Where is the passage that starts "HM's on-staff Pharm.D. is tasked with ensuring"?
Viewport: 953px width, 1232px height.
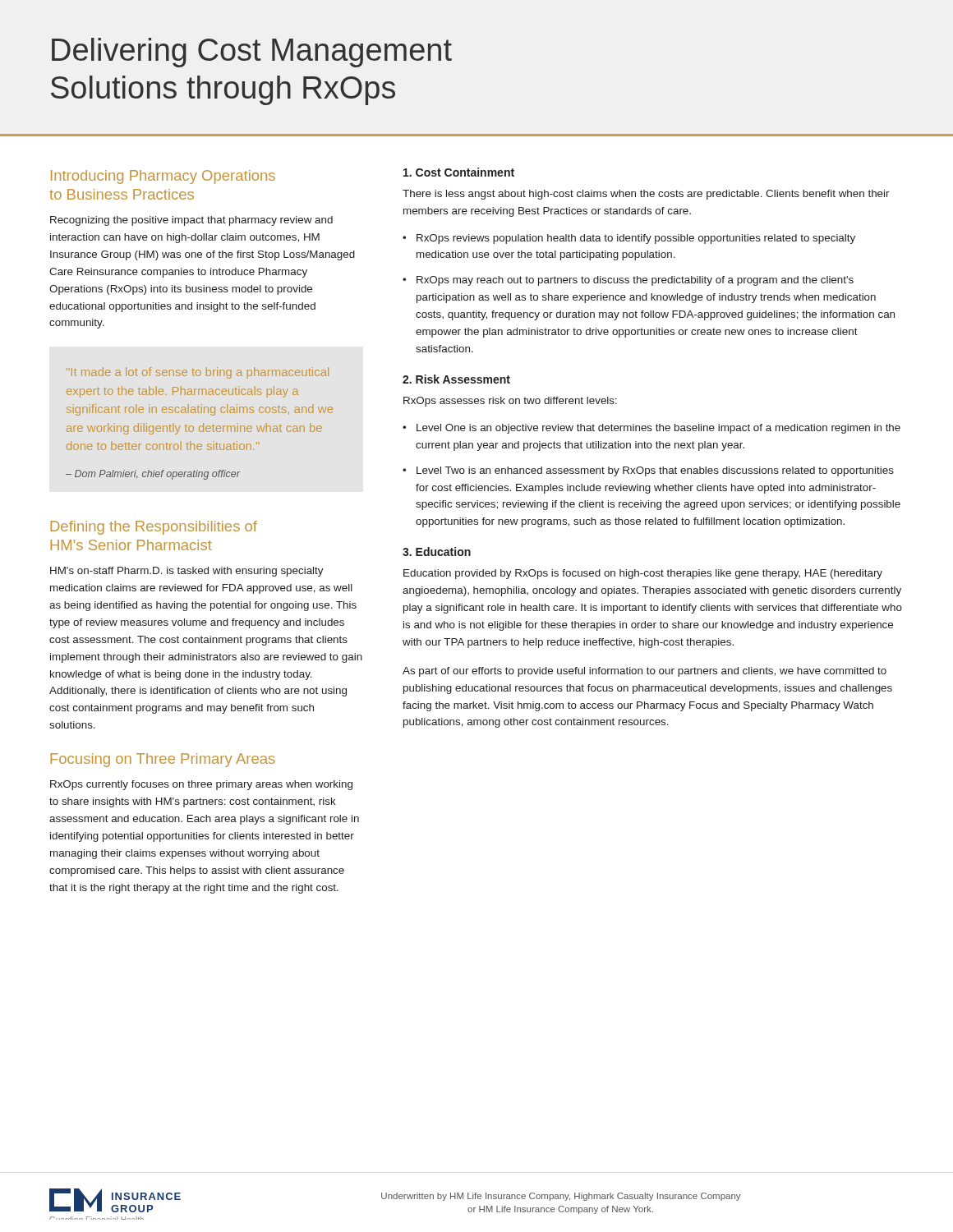pos(206,648)
